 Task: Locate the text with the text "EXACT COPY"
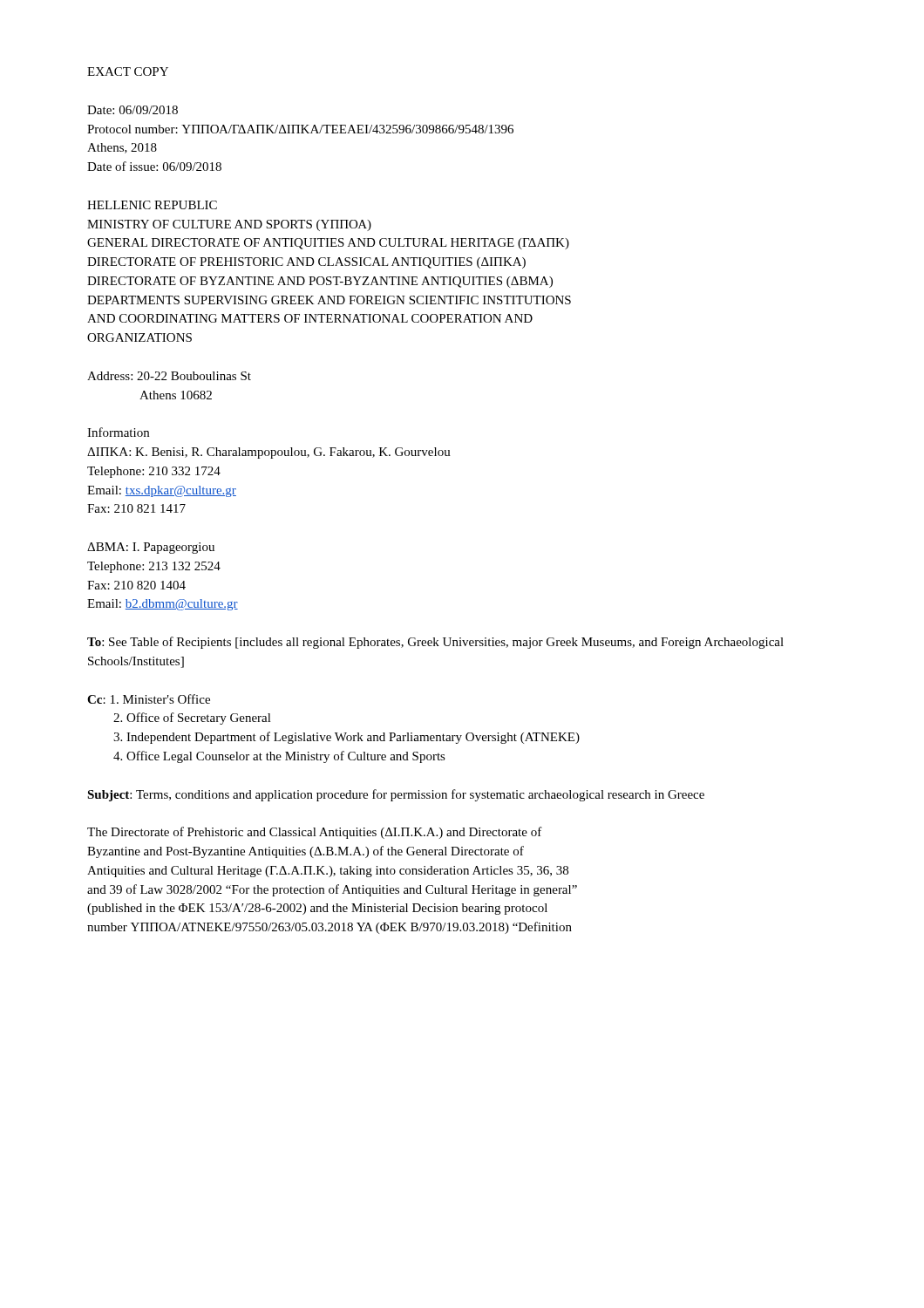pyautogui.click(x=128, y=72)
